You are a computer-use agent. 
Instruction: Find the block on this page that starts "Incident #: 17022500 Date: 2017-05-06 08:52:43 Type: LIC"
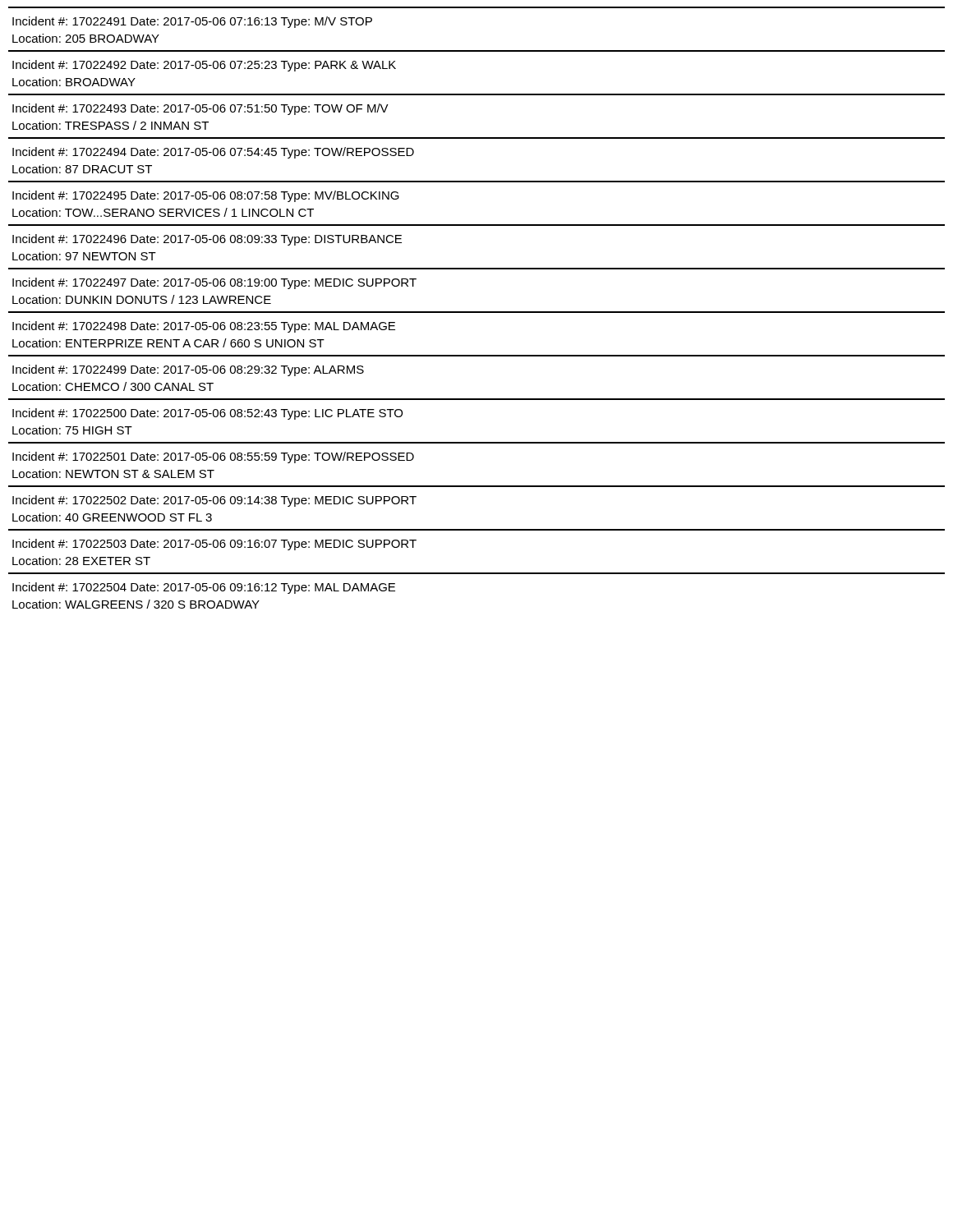click(207, 414)
